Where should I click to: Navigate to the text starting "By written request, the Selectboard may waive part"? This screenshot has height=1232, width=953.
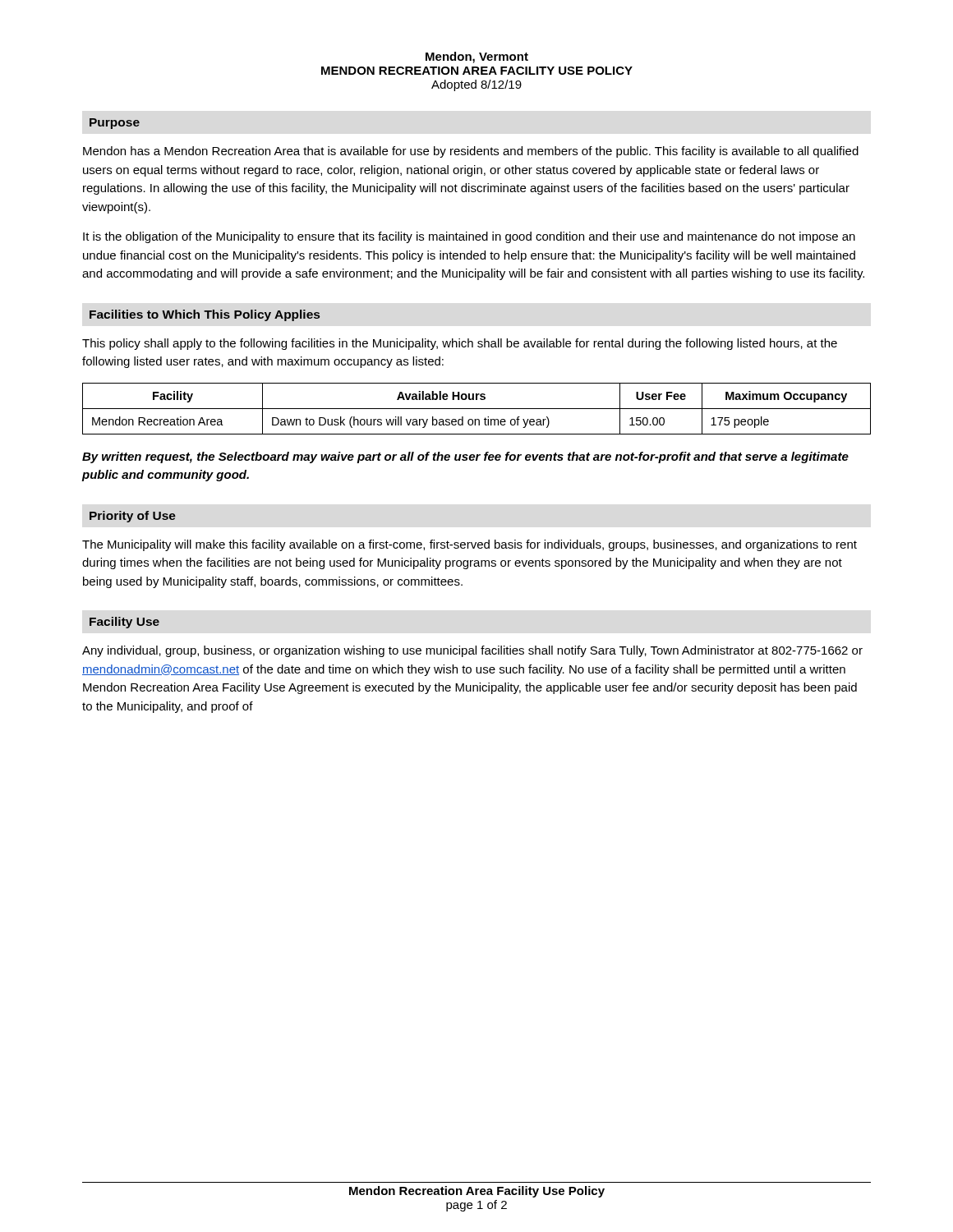click(476, 466)
